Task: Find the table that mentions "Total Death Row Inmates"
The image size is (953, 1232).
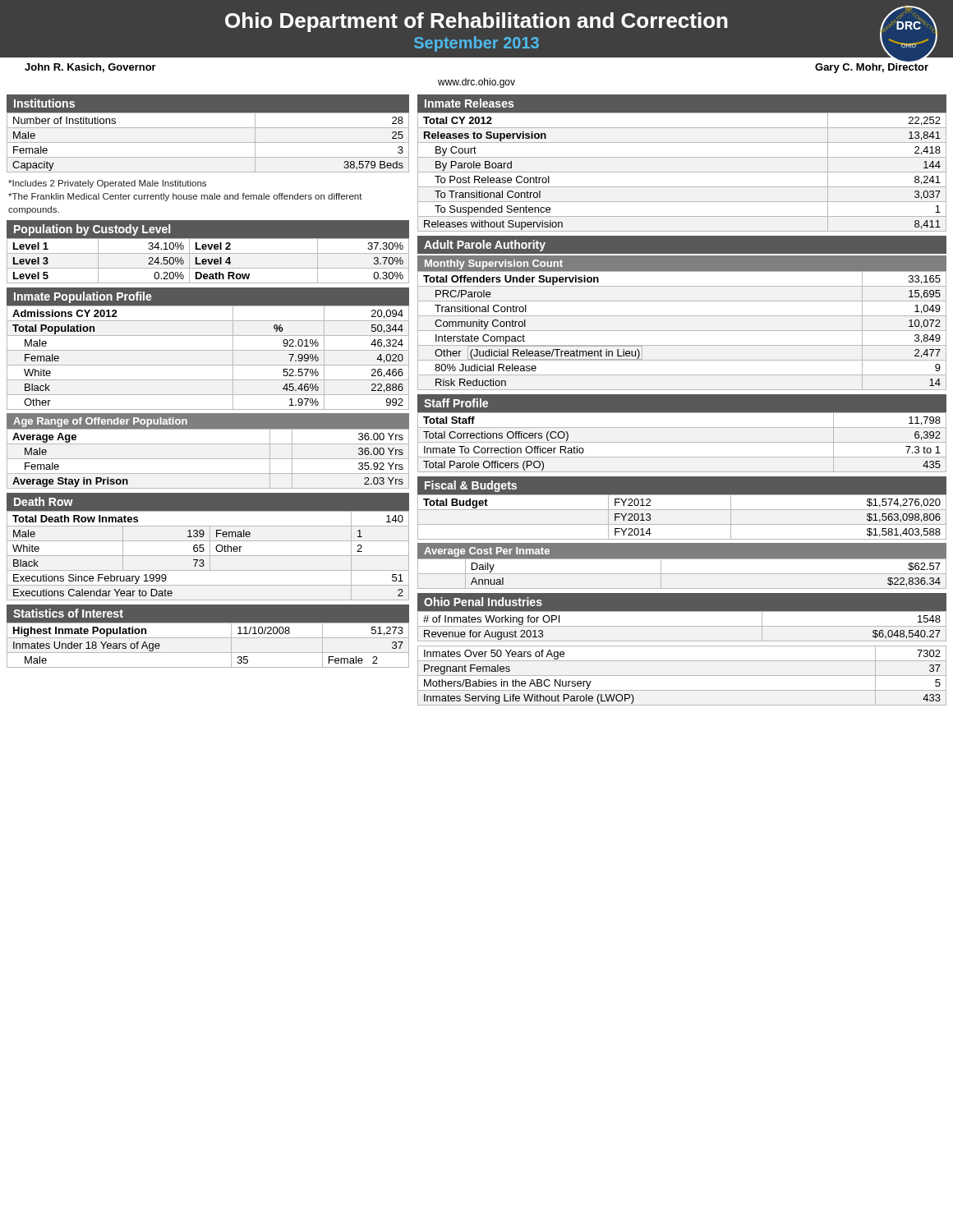Action: click(x=208, y=556)
